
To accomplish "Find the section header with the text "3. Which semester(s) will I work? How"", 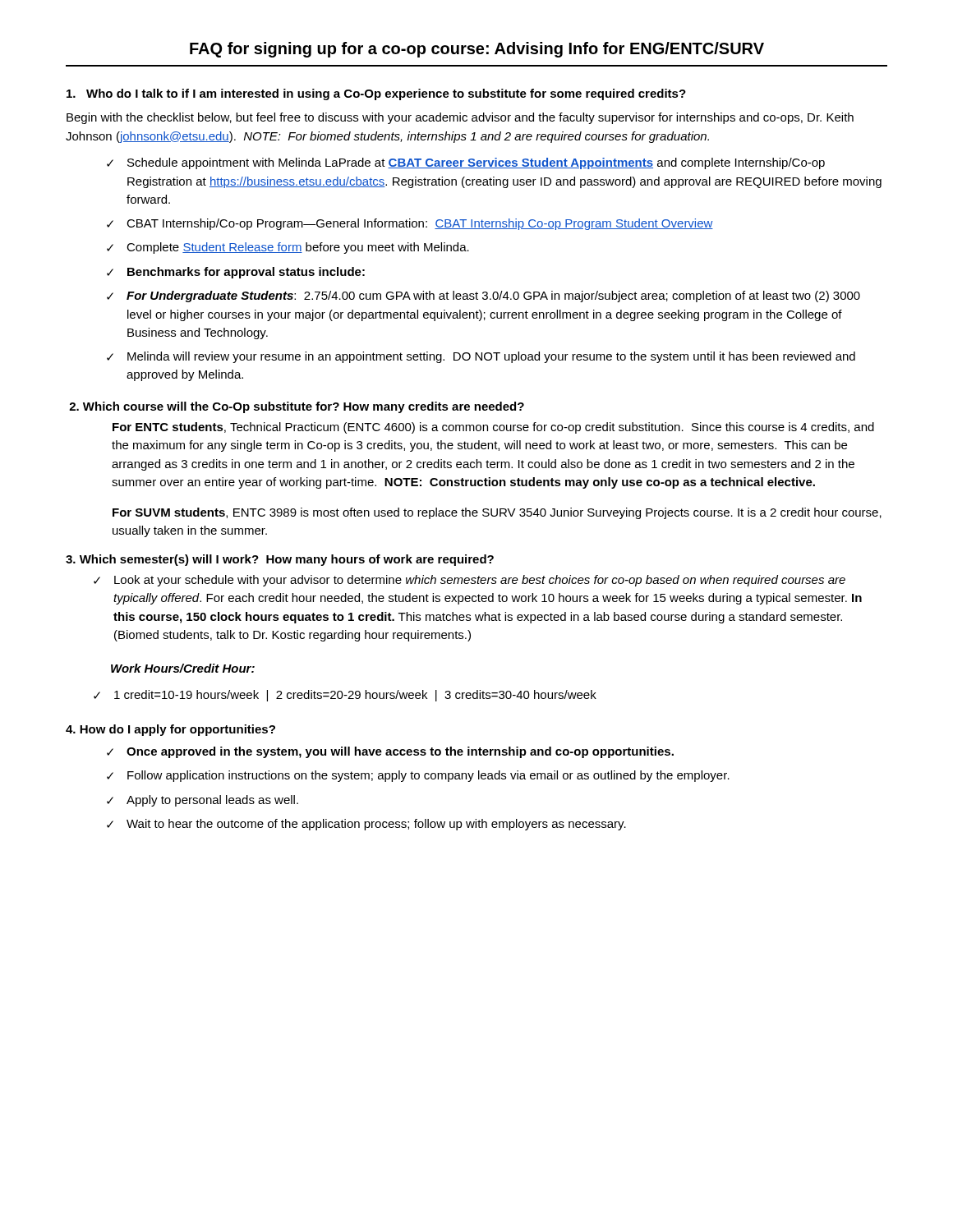I will (x=280, y=559).
